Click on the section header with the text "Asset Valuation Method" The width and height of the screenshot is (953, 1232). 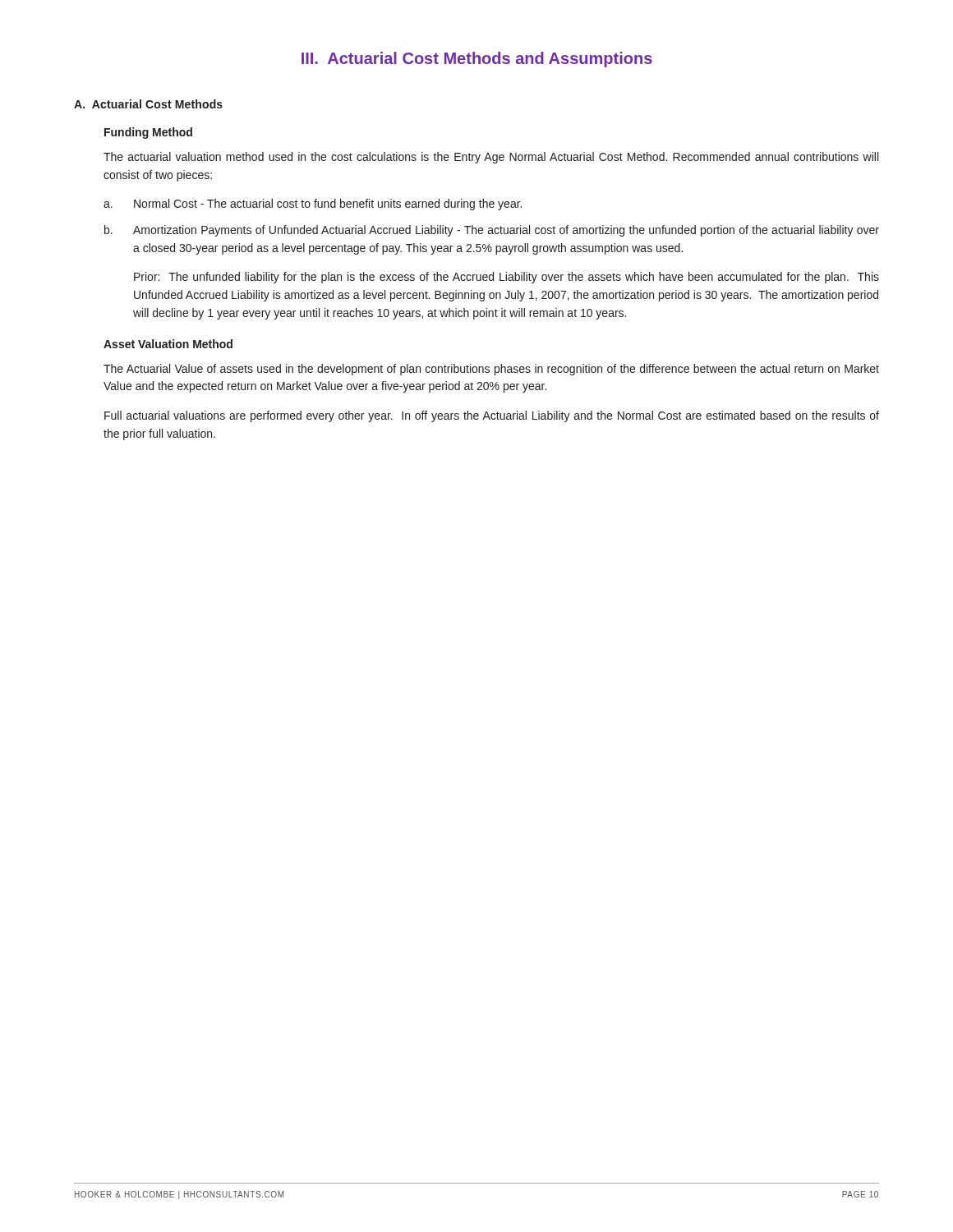168,344
